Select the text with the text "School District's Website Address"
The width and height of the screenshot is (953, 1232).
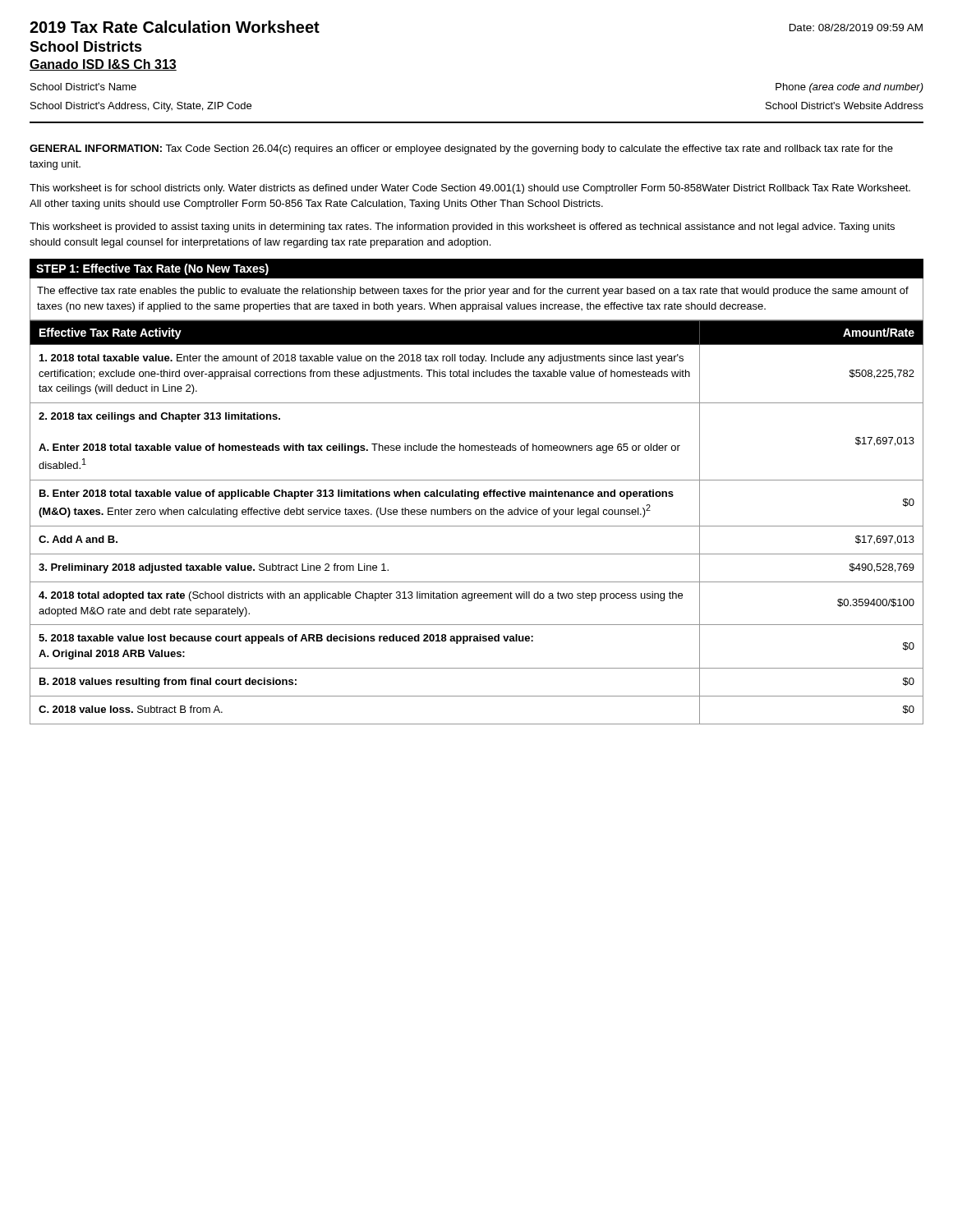point(844,106)
